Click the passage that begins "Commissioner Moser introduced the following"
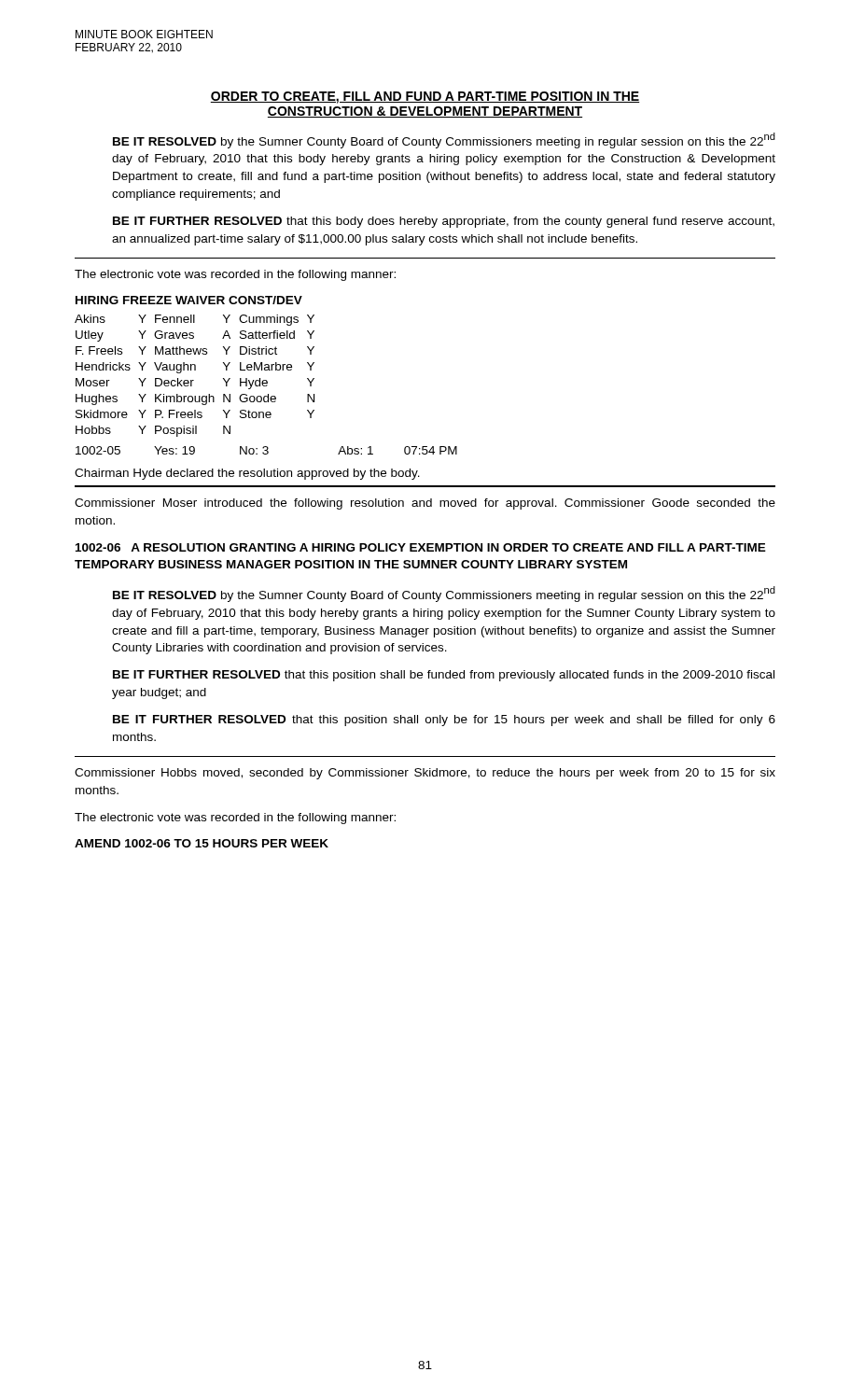Viewport: 850px width, 1400px height. pyautogui.click(x=425, y=511)
